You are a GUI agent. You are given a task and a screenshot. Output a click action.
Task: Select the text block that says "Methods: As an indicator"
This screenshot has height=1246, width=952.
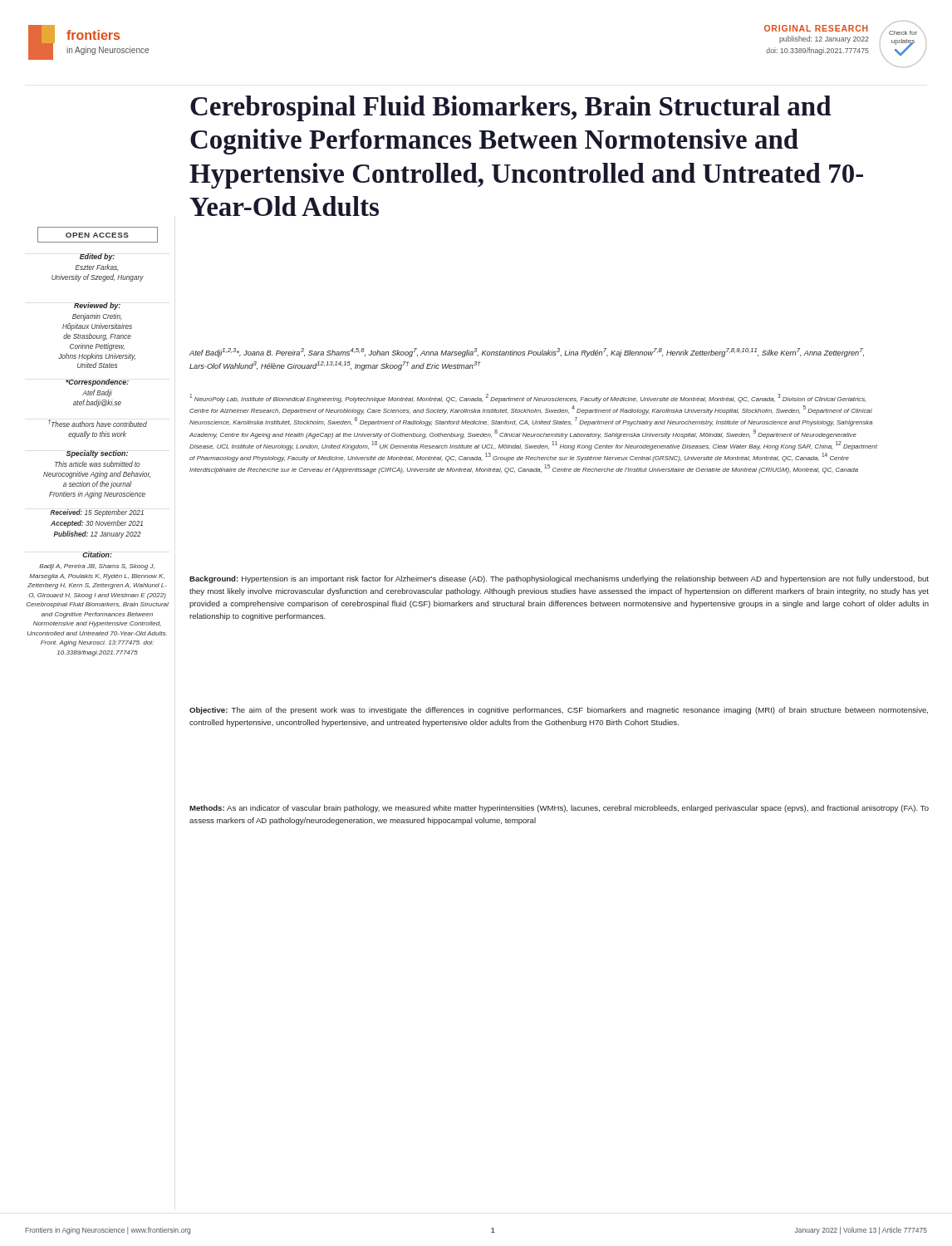(559, 815)
